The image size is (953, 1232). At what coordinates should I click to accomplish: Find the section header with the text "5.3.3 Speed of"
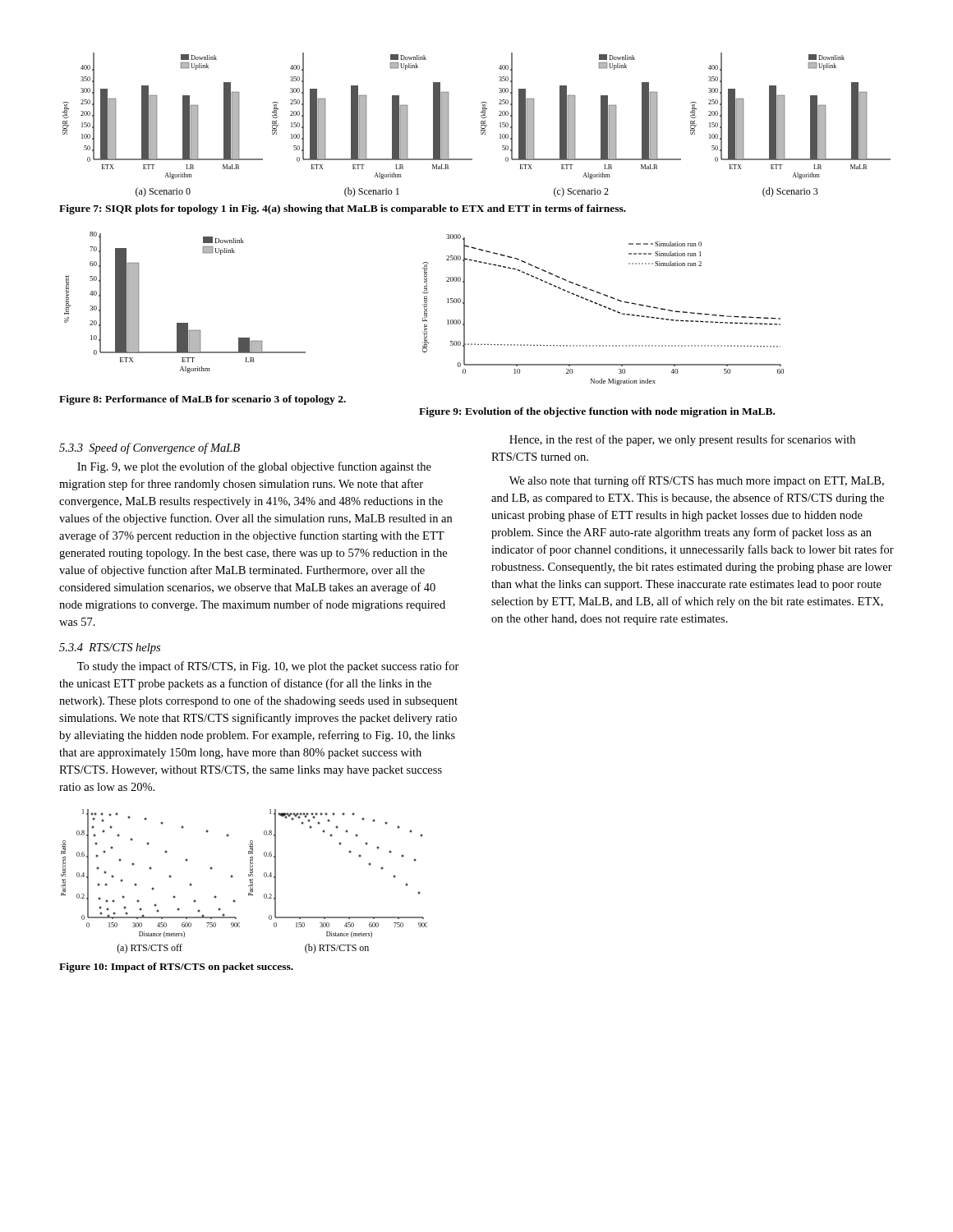click(150, 447)
